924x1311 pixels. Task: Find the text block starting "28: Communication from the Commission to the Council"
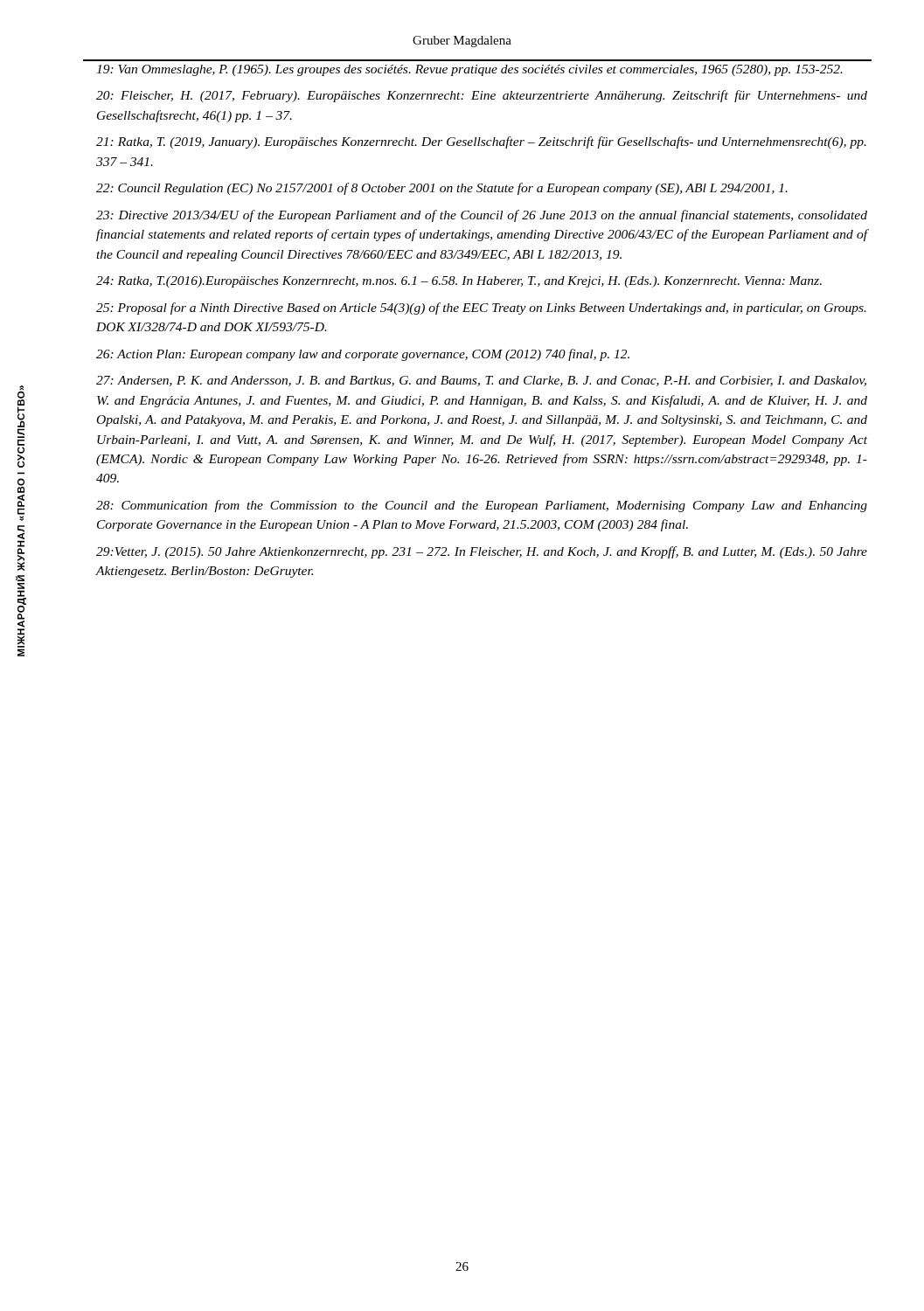point(482,515)
